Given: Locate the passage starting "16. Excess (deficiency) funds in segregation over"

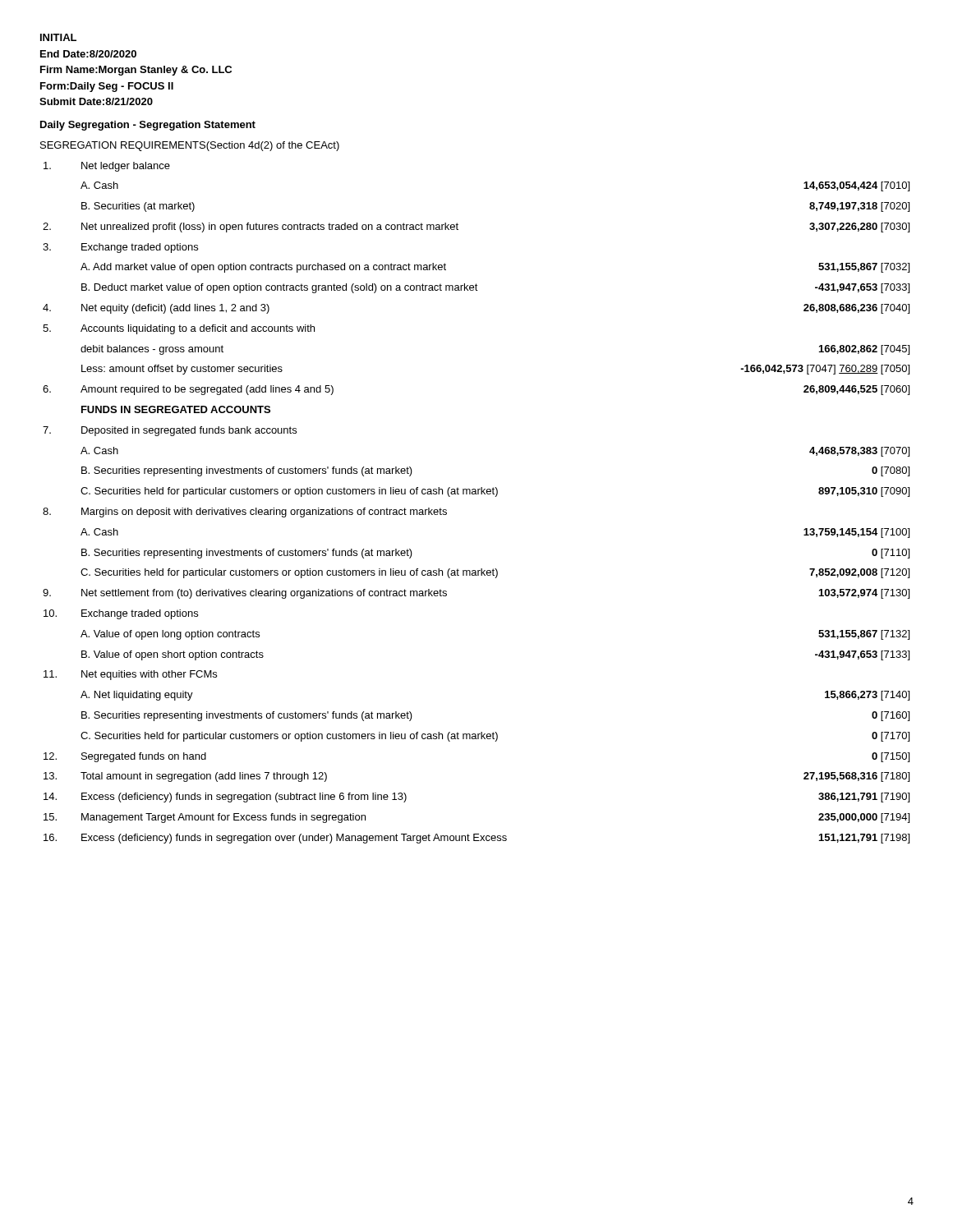Looking at the screenshot, I should [476, 838].
